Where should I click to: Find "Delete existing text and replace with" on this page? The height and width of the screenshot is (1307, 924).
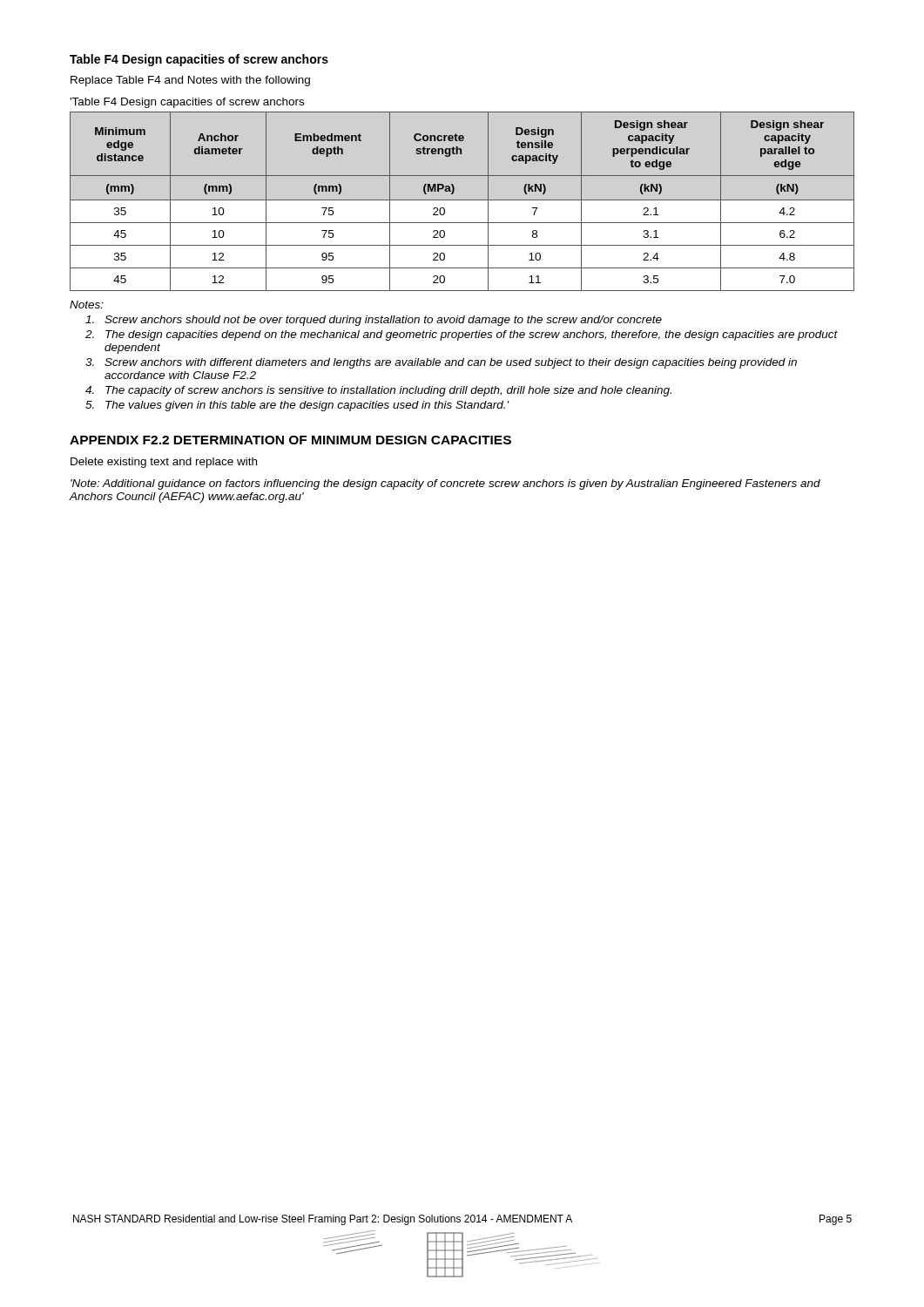coord(164,461)
